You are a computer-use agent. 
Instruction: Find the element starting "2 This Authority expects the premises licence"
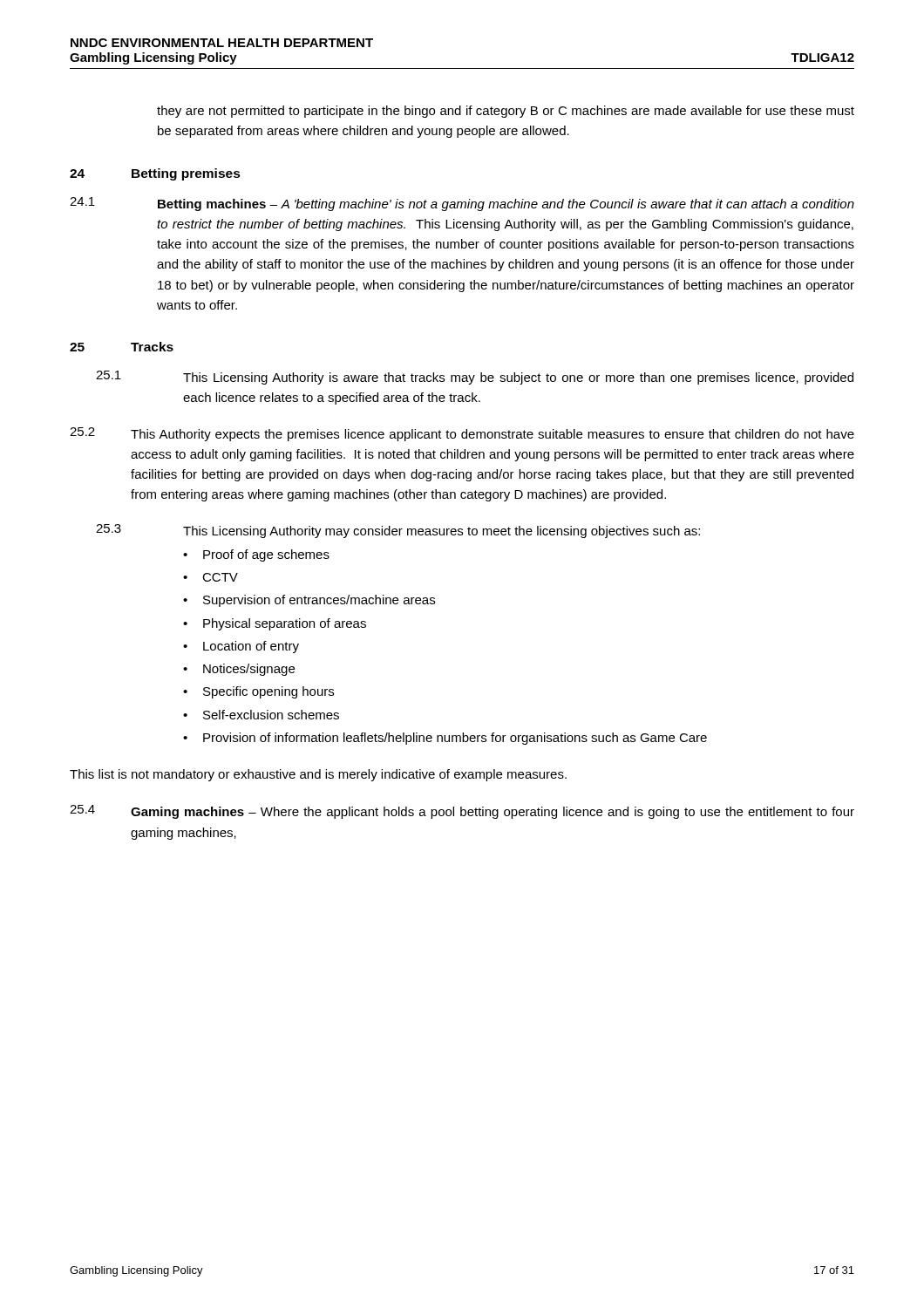coord(462,464)
